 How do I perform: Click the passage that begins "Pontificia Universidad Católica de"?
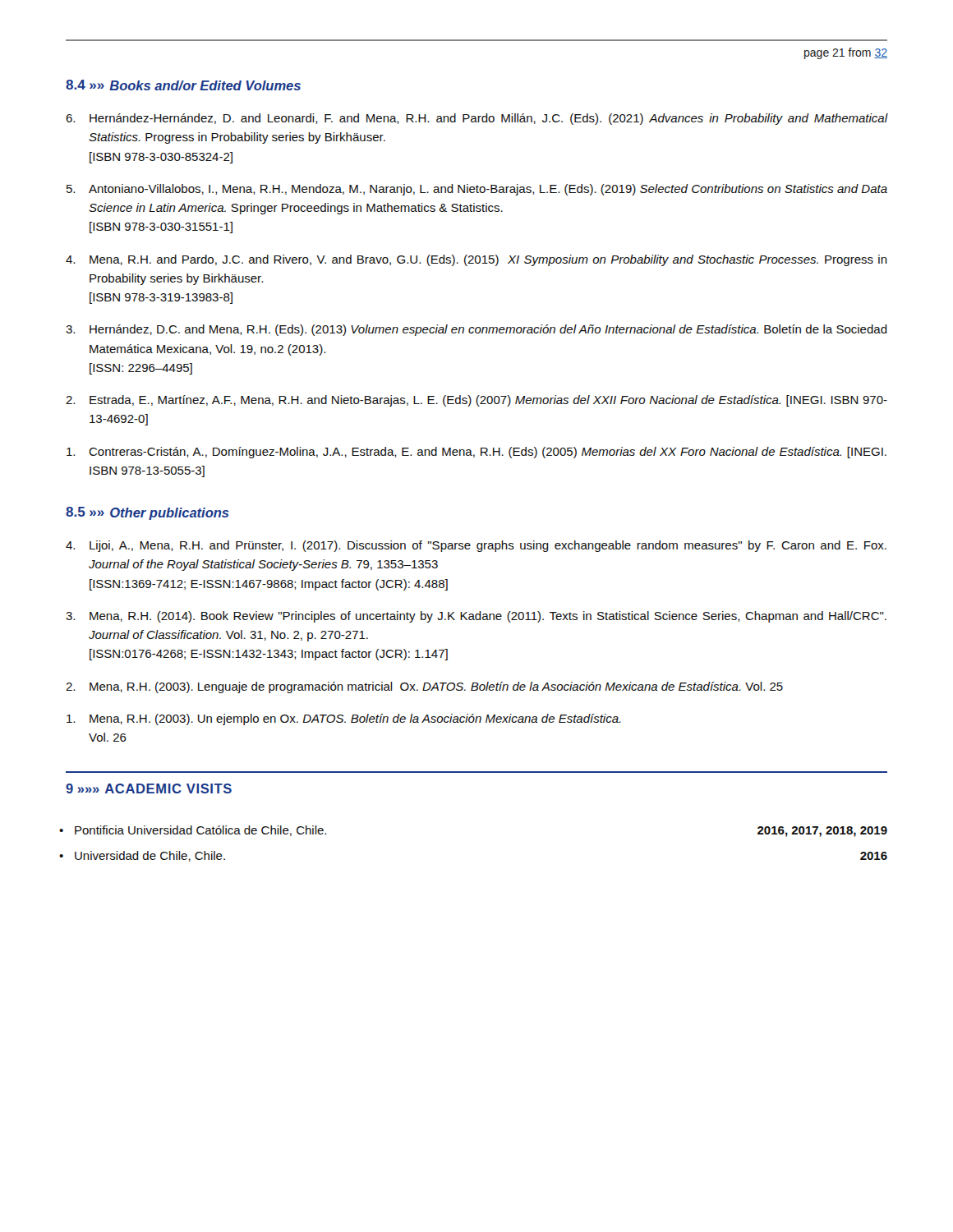pyautogui.click(x=200, y=833)
